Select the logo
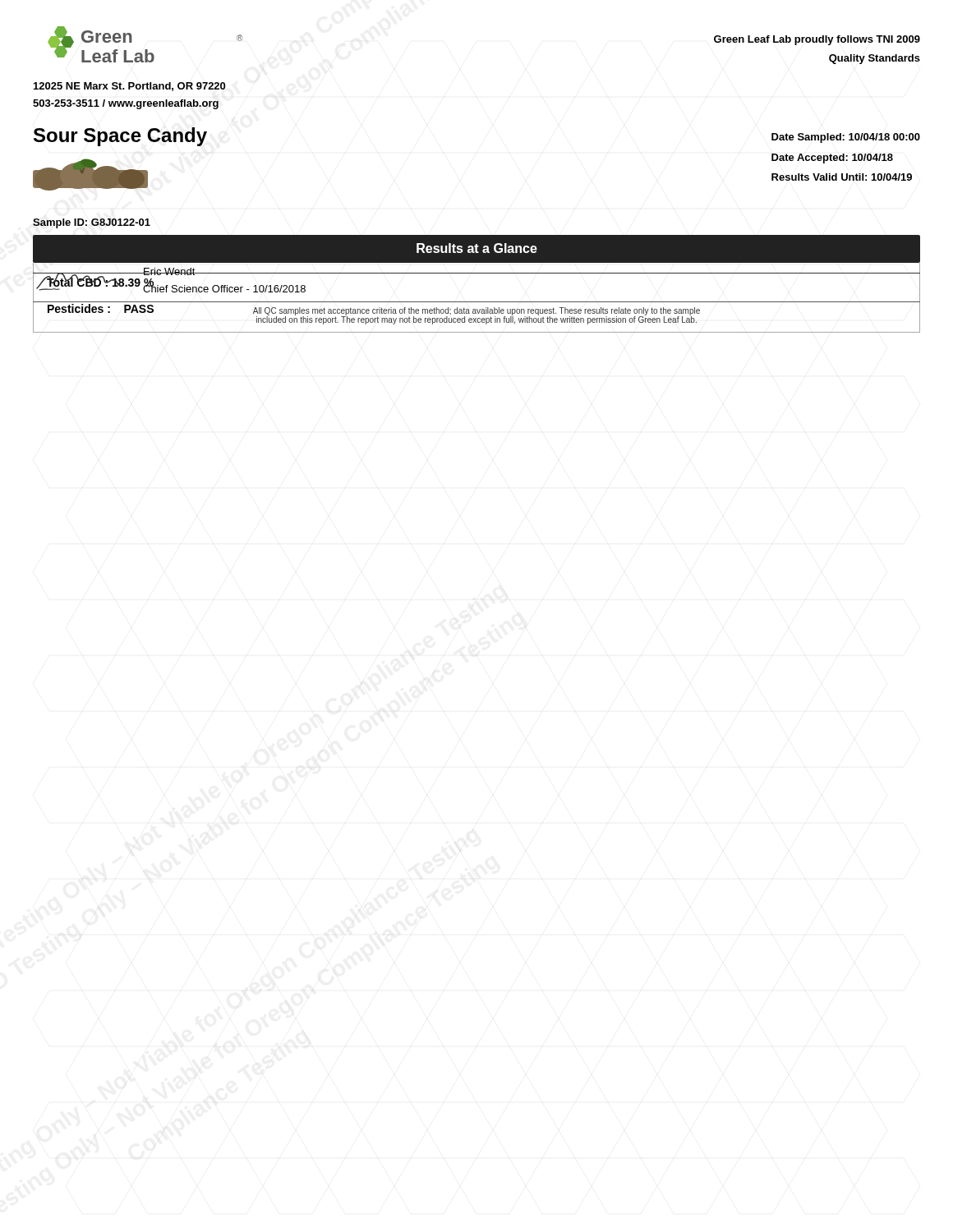 (140, 48)
